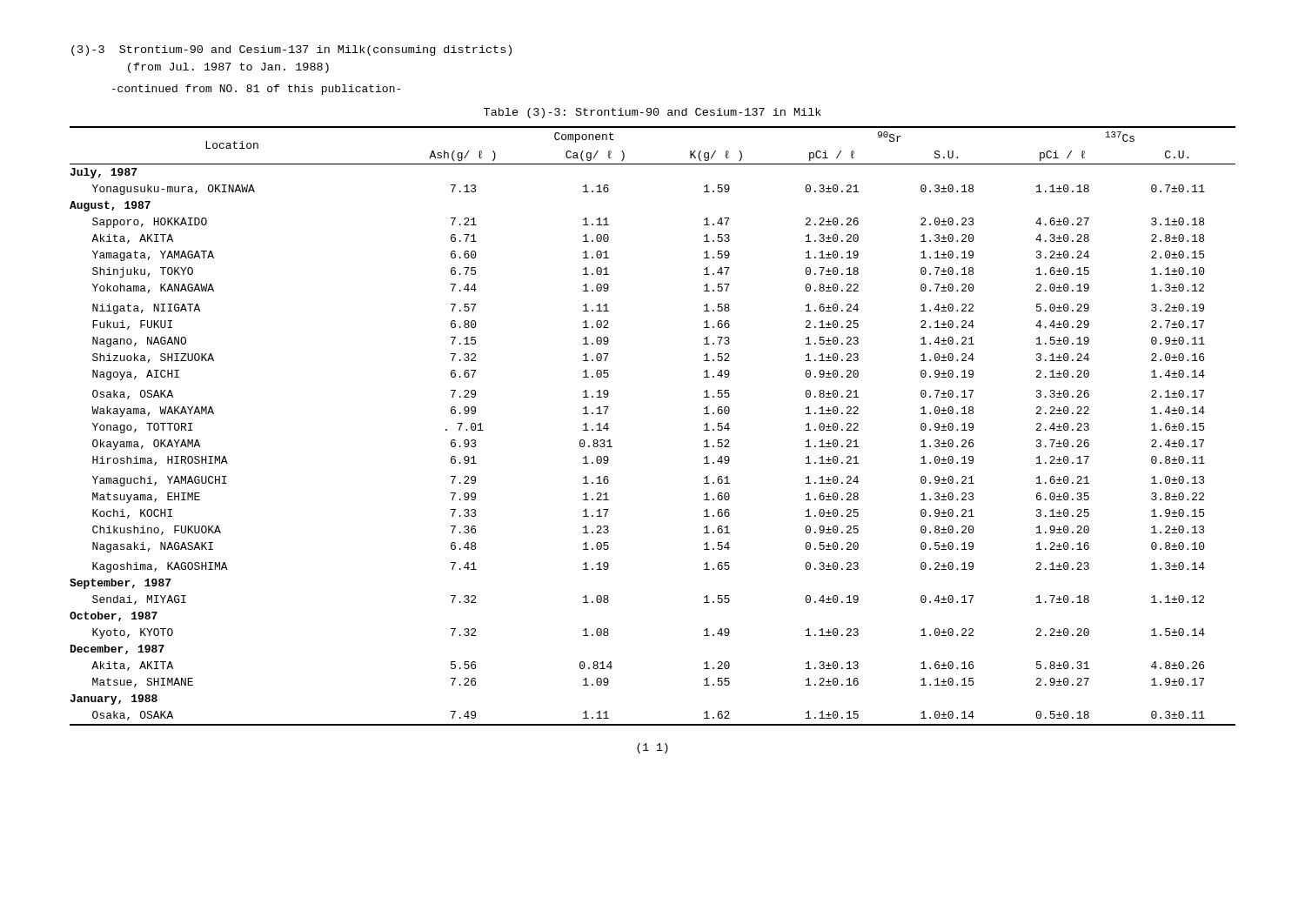Locate the text containing "continued from NO. 81 of this publication-"
Screen dimensions: 924x1305
236,89
